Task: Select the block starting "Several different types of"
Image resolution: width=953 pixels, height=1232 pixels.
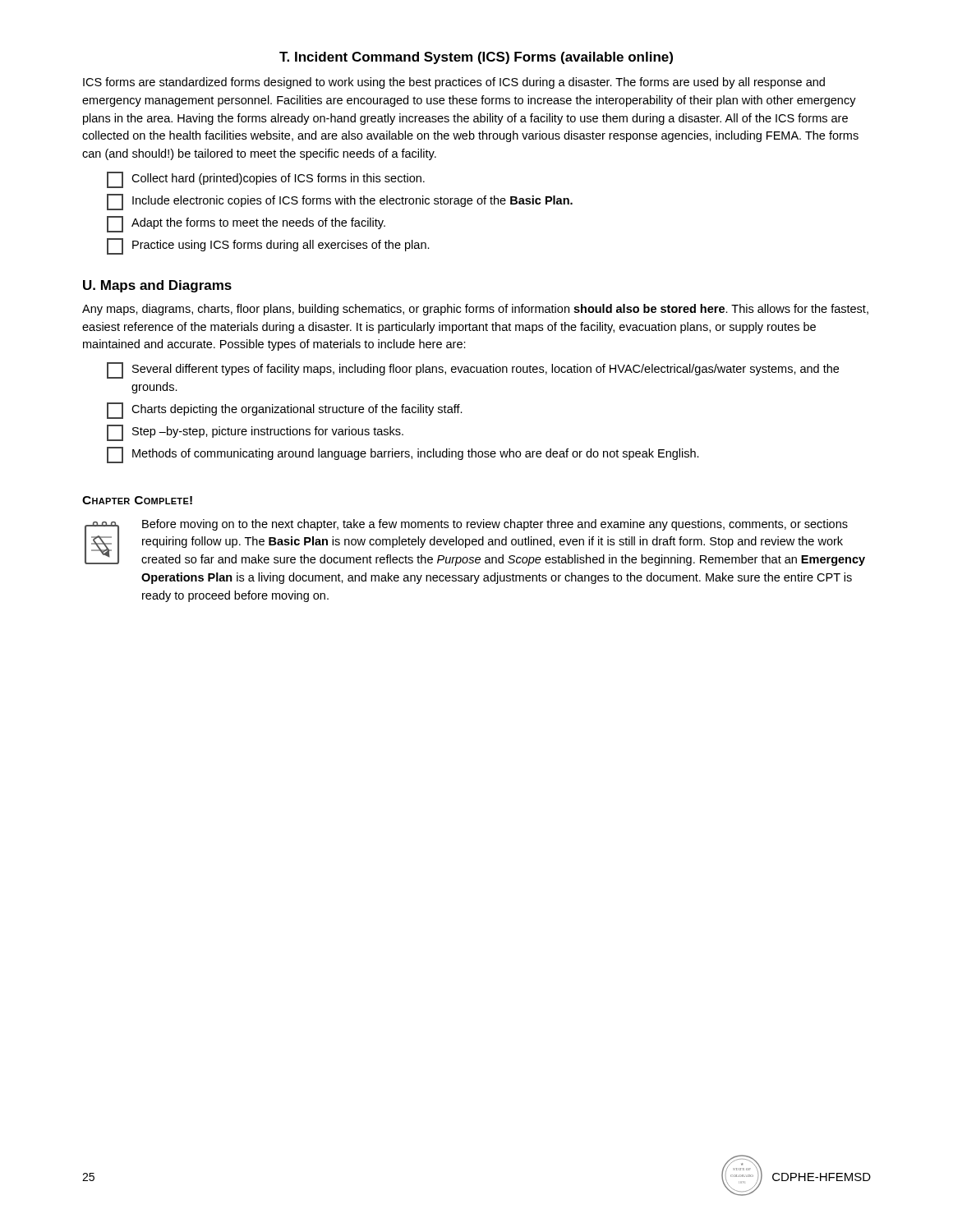Action: click(x=489, y=378)
